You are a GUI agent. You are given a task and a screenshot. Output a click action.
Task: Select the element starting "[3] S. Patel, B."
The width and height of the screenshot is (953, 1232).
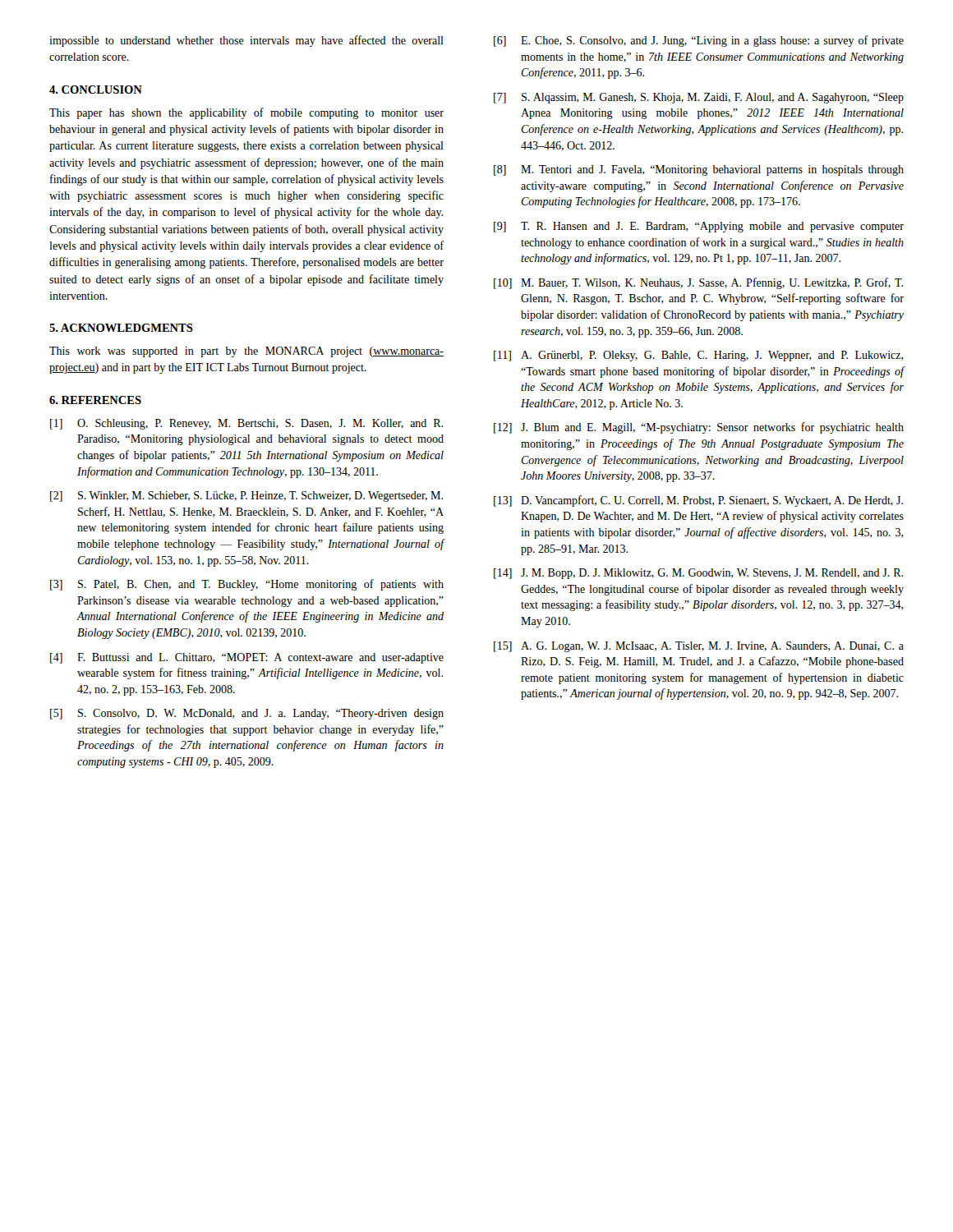246,609
